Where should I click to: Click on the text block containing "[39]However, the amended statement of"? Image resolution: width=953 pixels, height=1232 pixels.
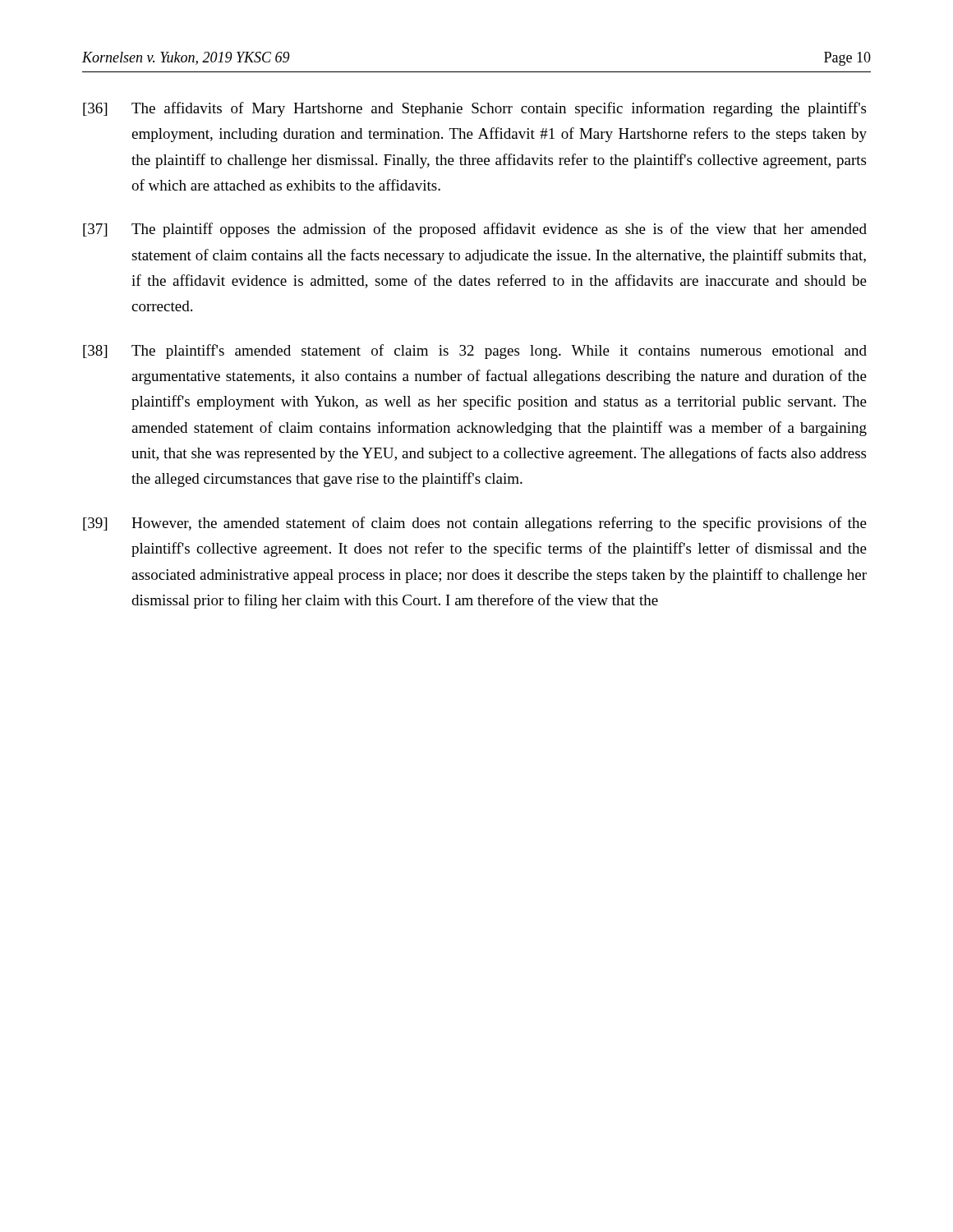474,561
